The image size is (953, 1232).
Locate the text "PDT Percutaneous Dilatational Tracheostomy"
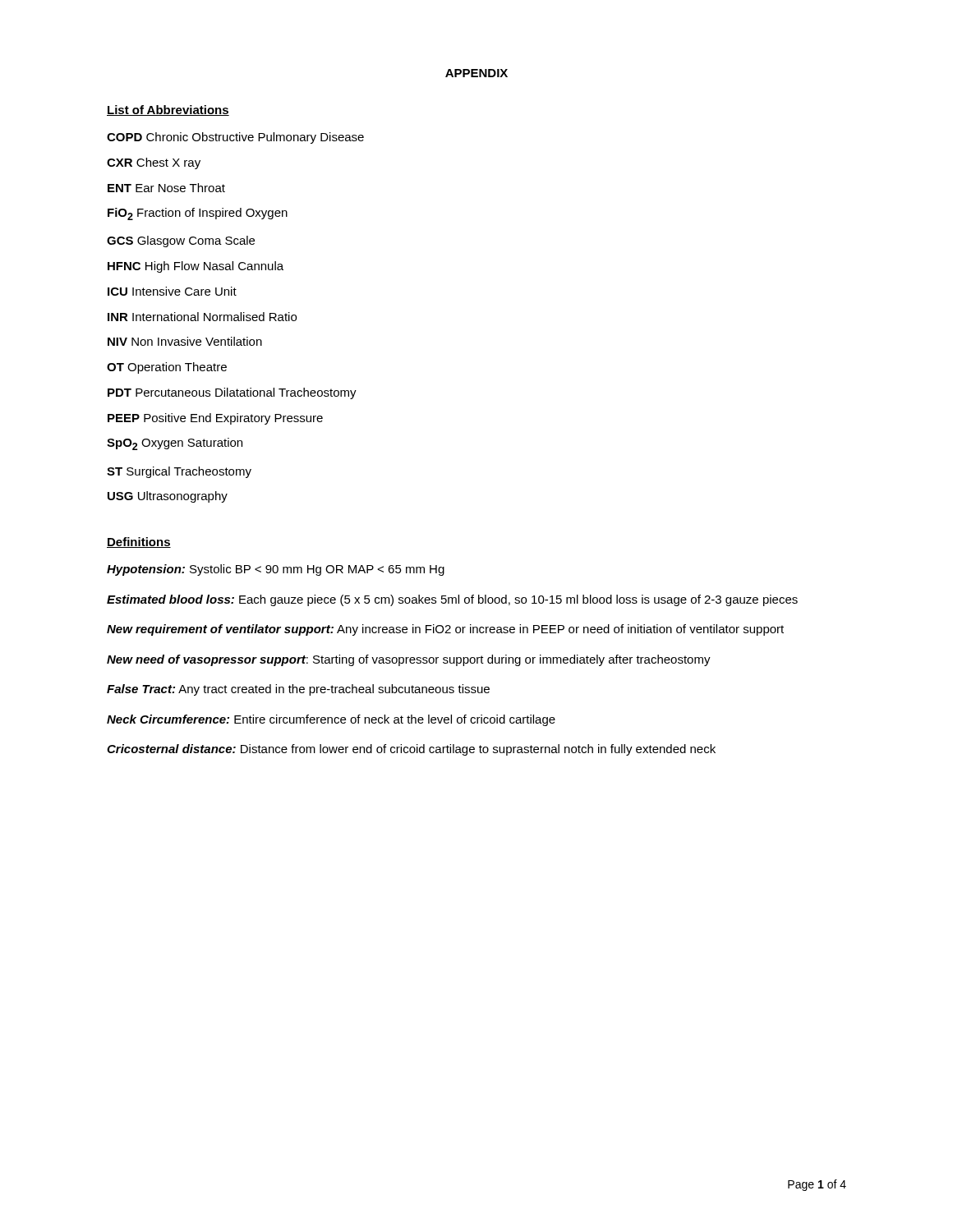coord(231,392)
